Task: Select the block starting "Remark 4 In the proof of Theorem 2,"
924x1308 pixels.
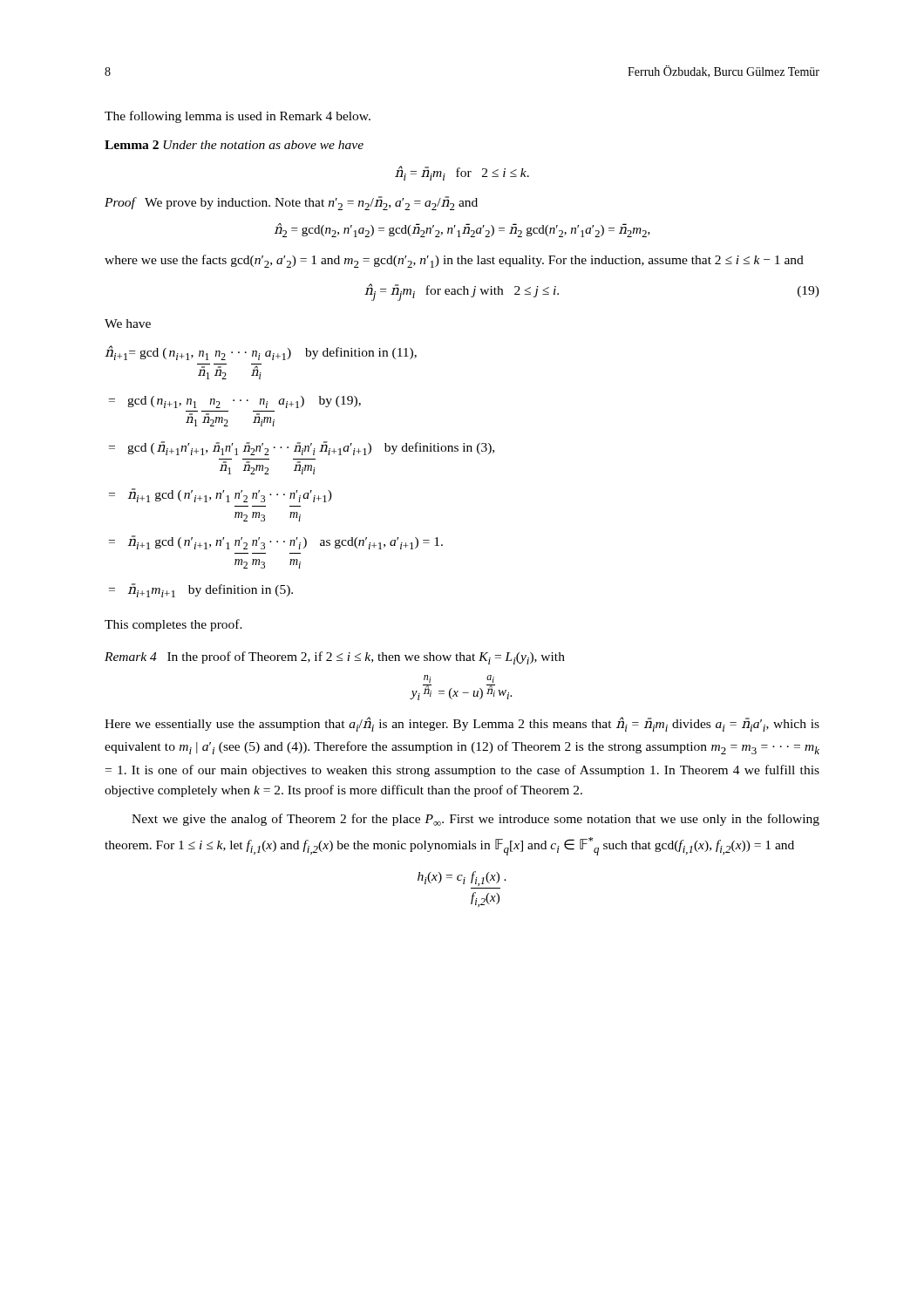Action: coord(335,658)
